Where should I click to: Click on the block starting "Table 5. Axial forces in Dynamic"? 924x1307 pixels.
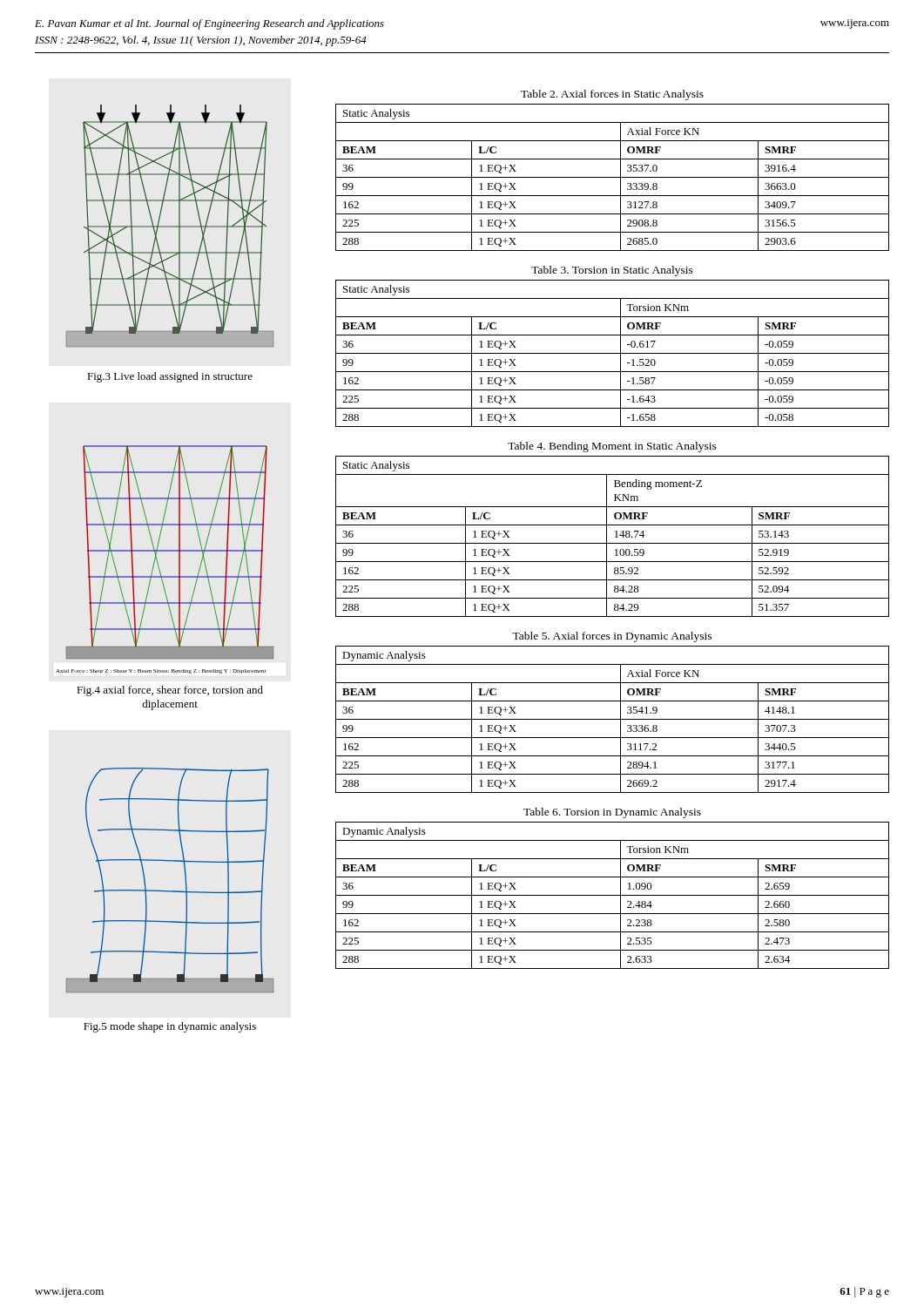tap(612, 636)
